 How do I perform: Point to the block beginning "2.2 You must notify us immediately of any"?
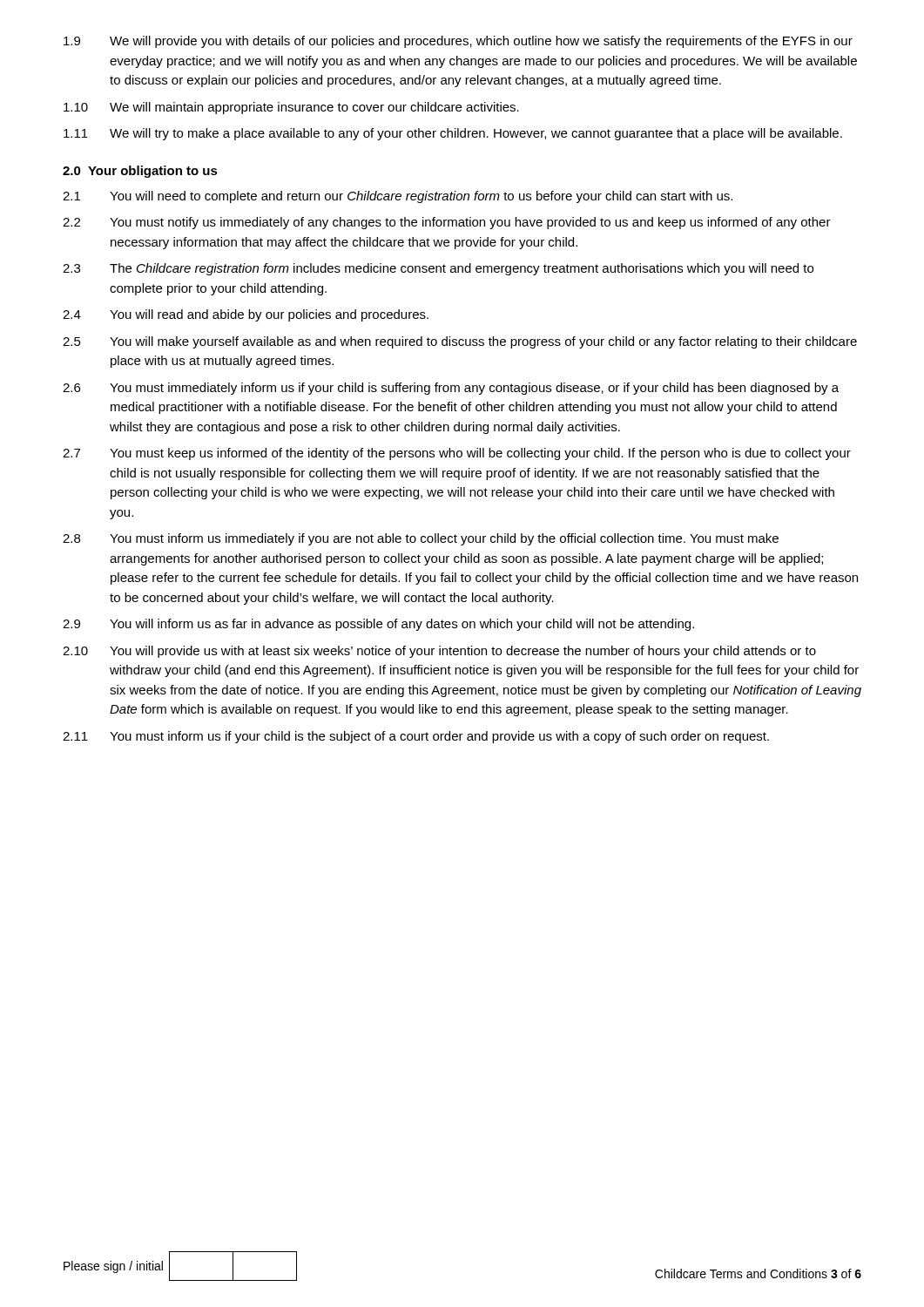[462, 232]
